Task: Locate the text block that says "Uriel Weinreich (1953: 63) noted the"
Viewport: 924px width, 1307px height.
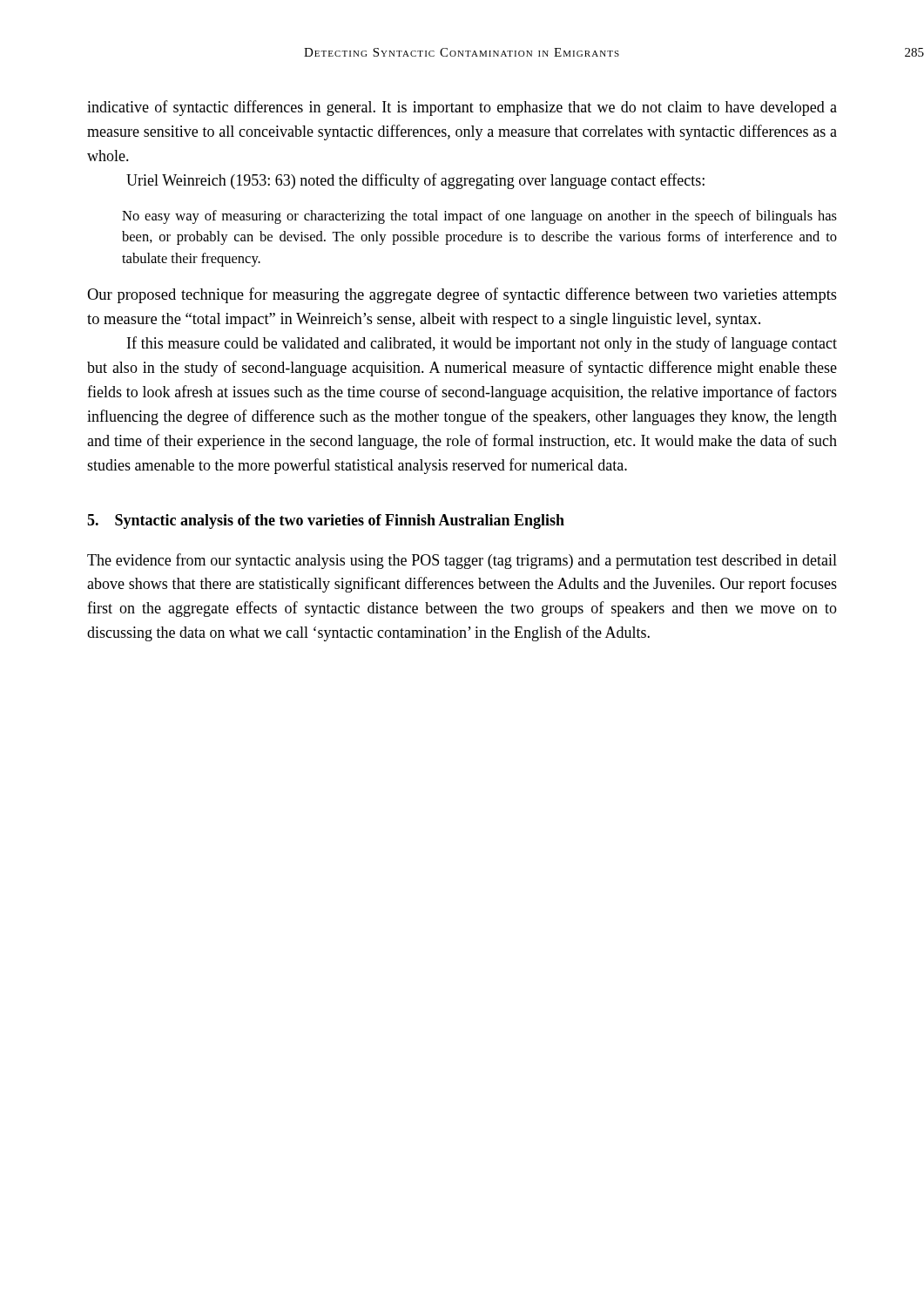Action: tap(462, 181)
